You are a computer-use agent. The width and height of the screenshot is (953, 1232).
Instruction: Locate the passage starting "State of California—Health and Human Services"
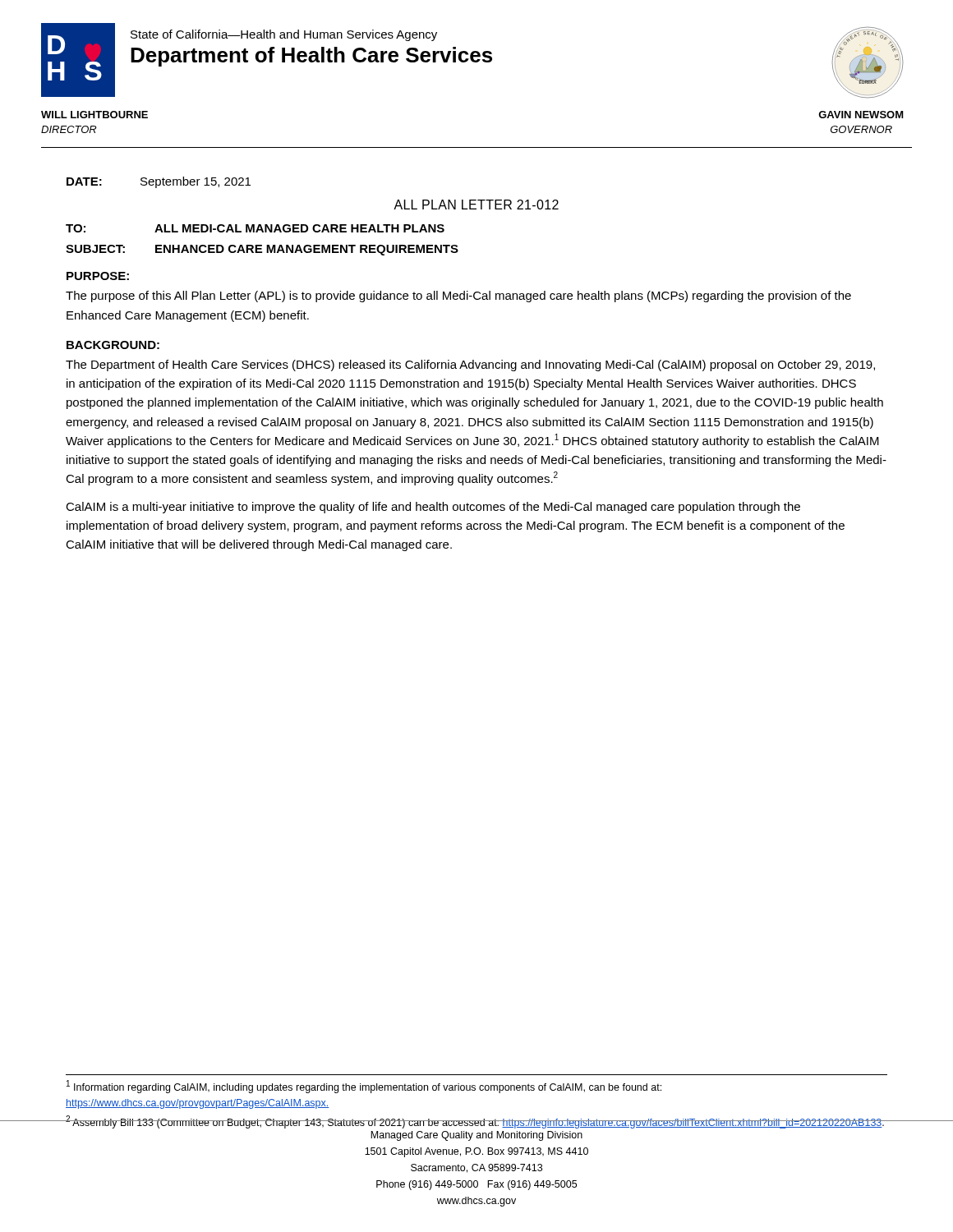tap(311, 47)
